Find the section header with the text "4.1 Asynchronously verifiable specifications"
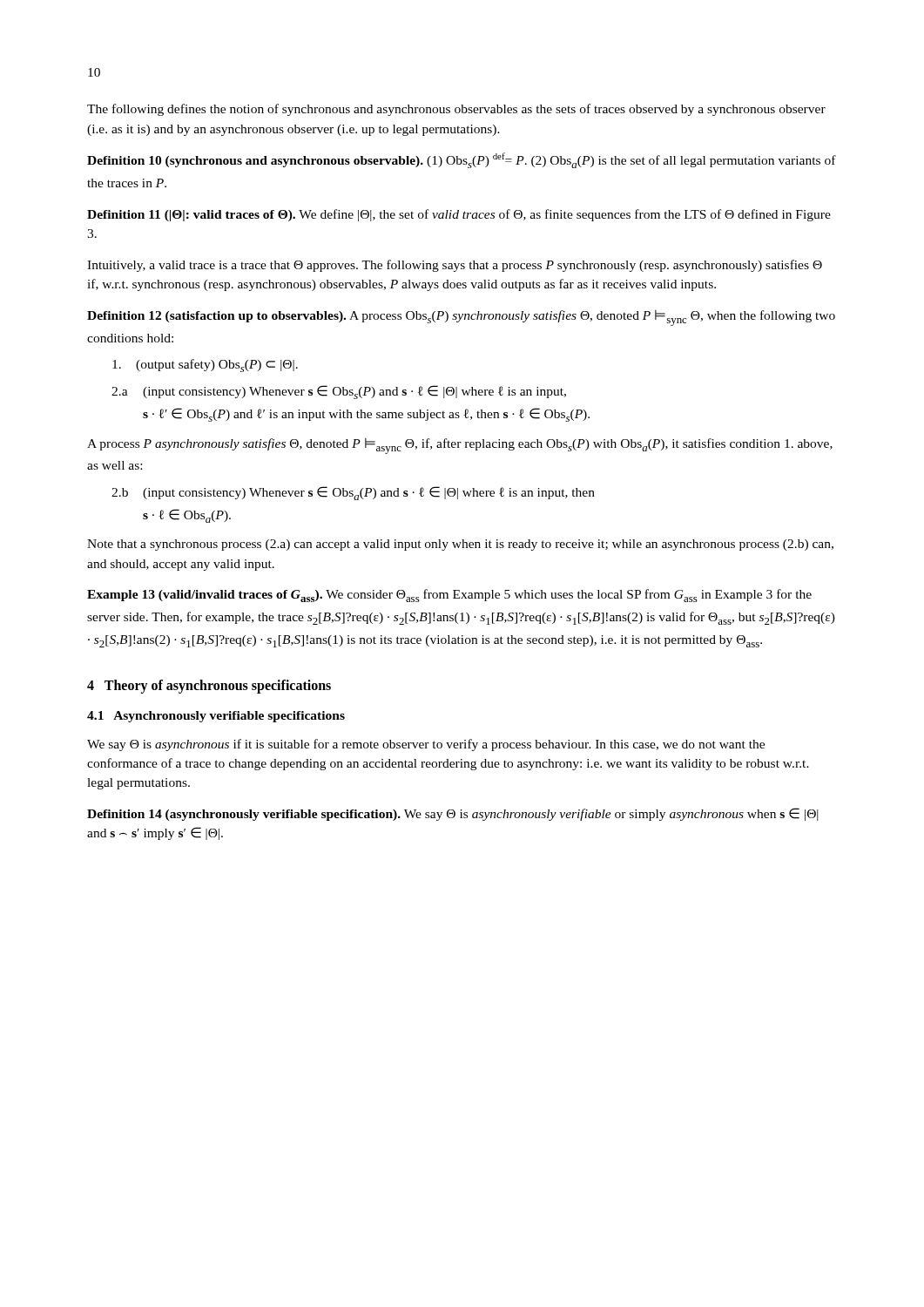 [216, 715]
